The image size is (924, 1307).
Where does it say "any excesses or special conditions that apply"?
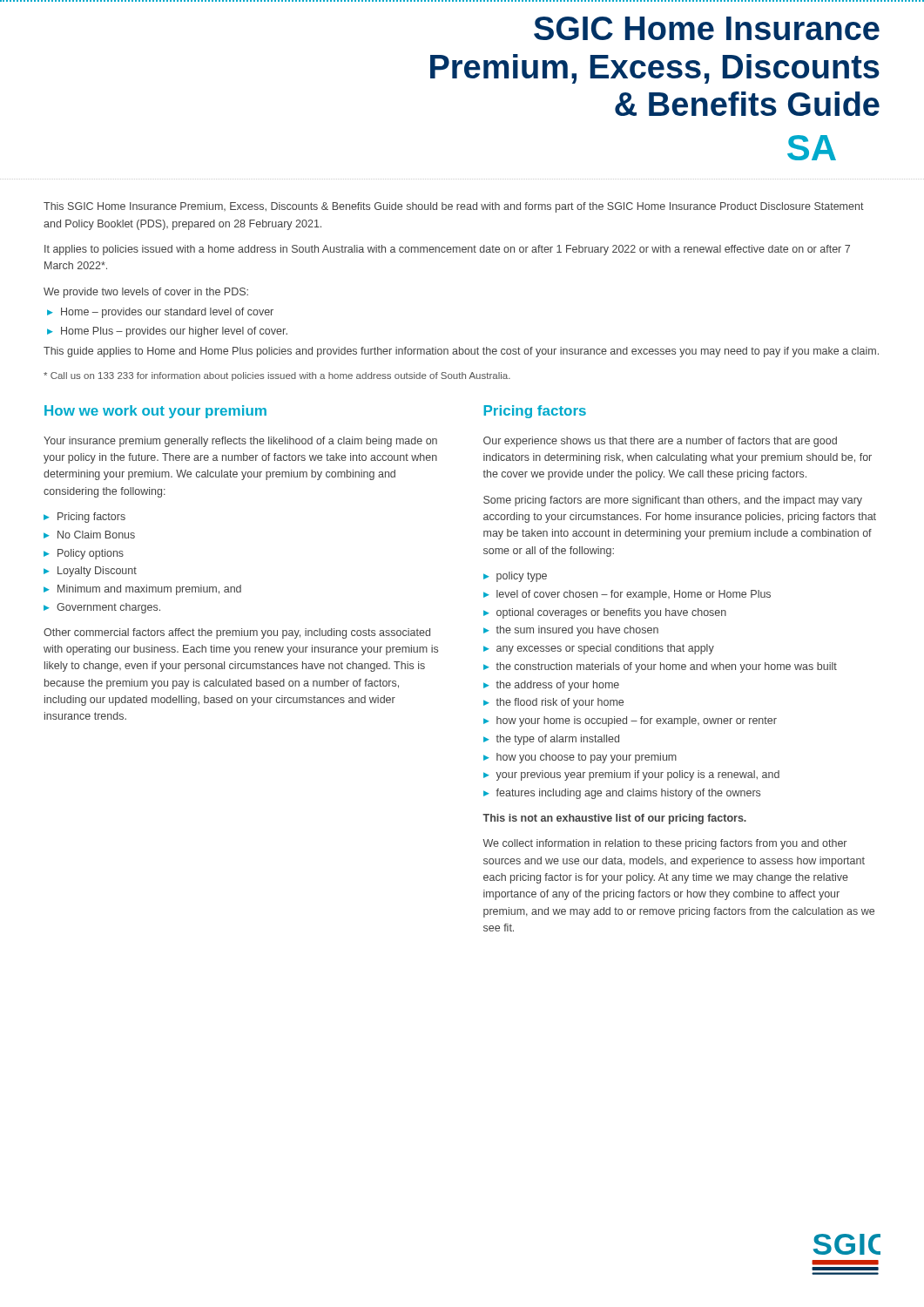605,648
